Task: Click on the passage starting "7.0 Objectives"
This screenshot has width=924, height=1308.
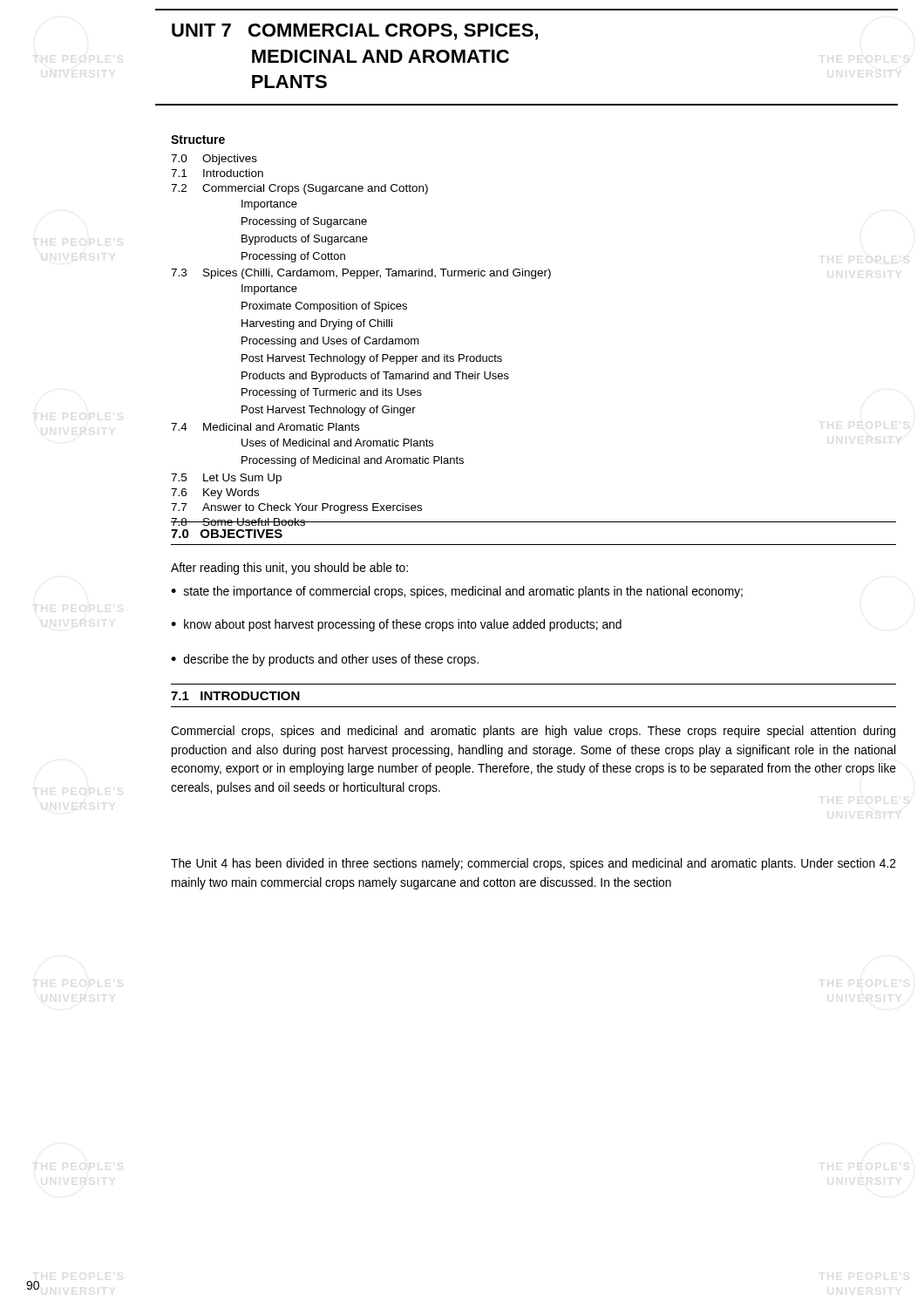Action: pyautogui.click(x=214, y=158)
